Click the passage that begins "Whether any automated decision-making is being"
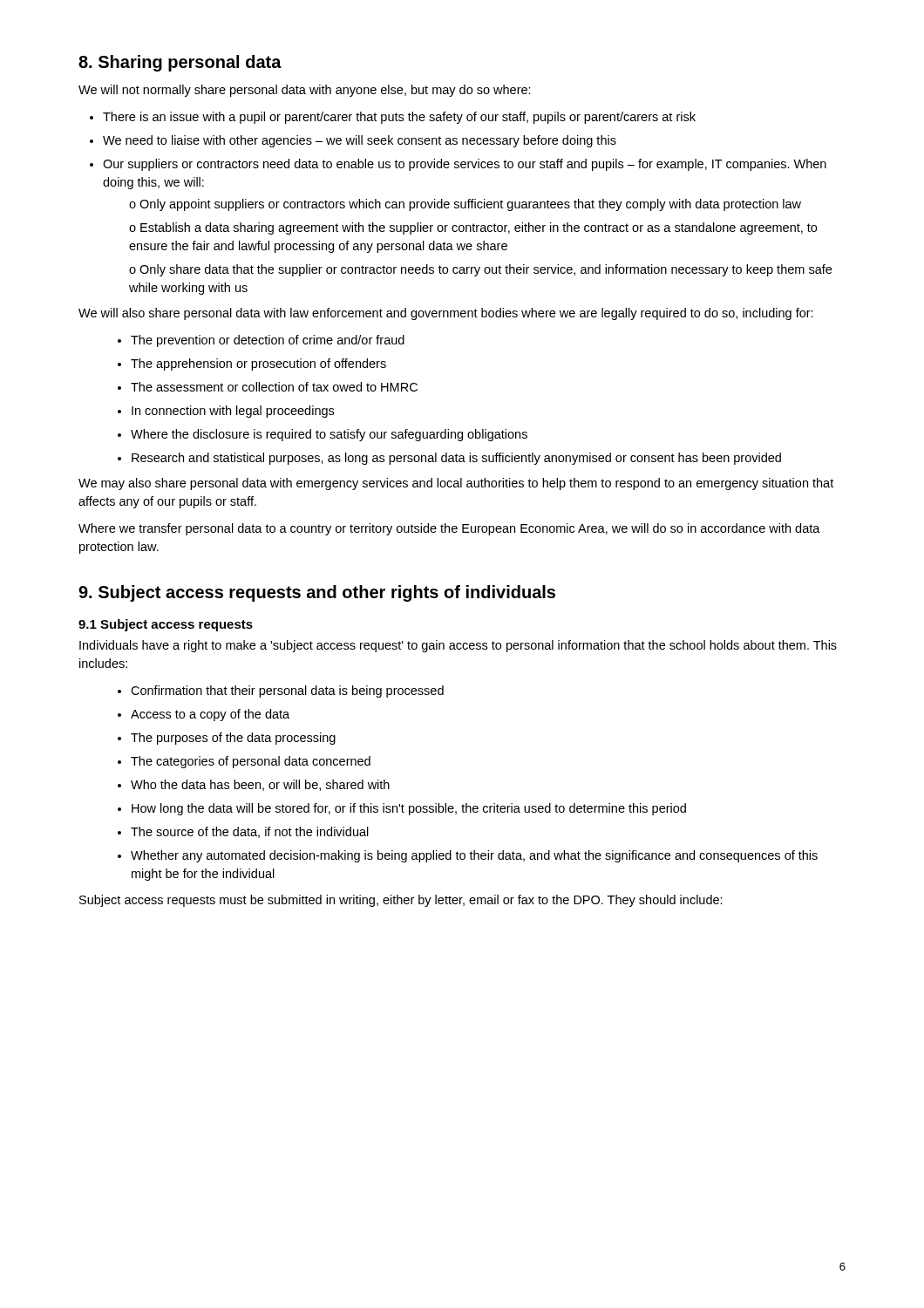 pyautogui.click(x=488, y=865)
